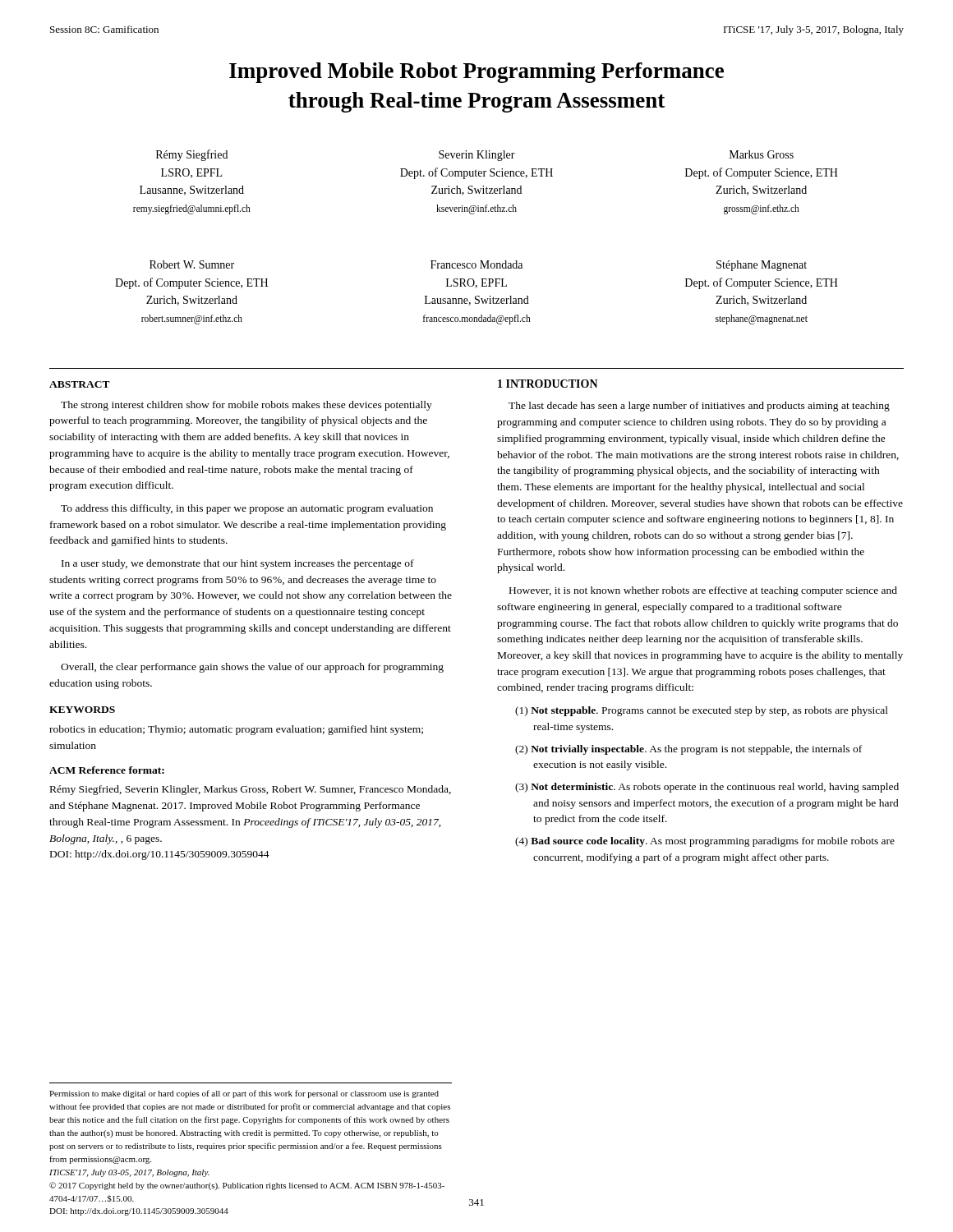Locate the list item with the text "(4) Bad source"
The height and width of the screenshot is (1232, 953).
coord(705,849)
